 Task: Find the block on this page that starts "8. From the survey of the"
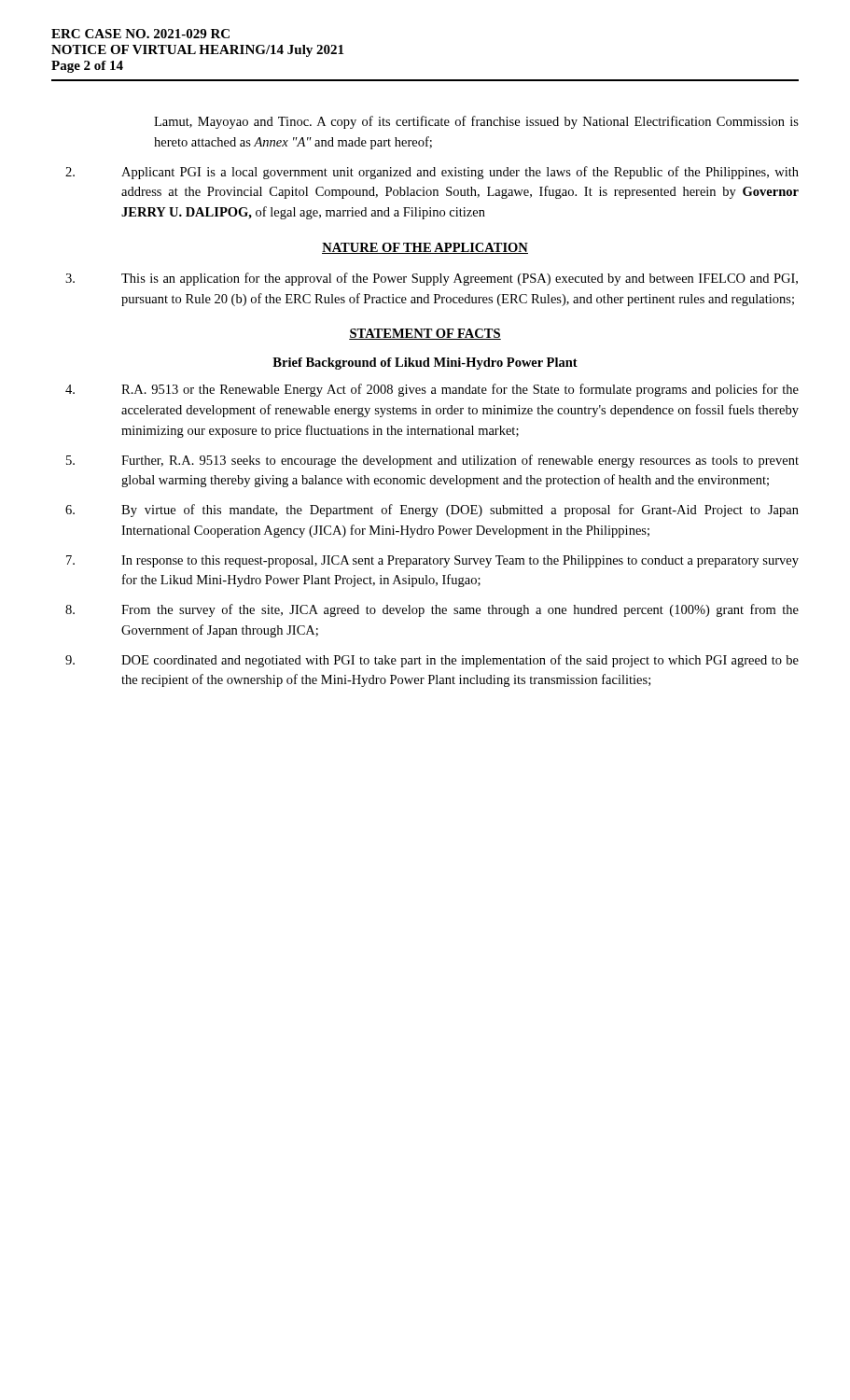(425, 620)
